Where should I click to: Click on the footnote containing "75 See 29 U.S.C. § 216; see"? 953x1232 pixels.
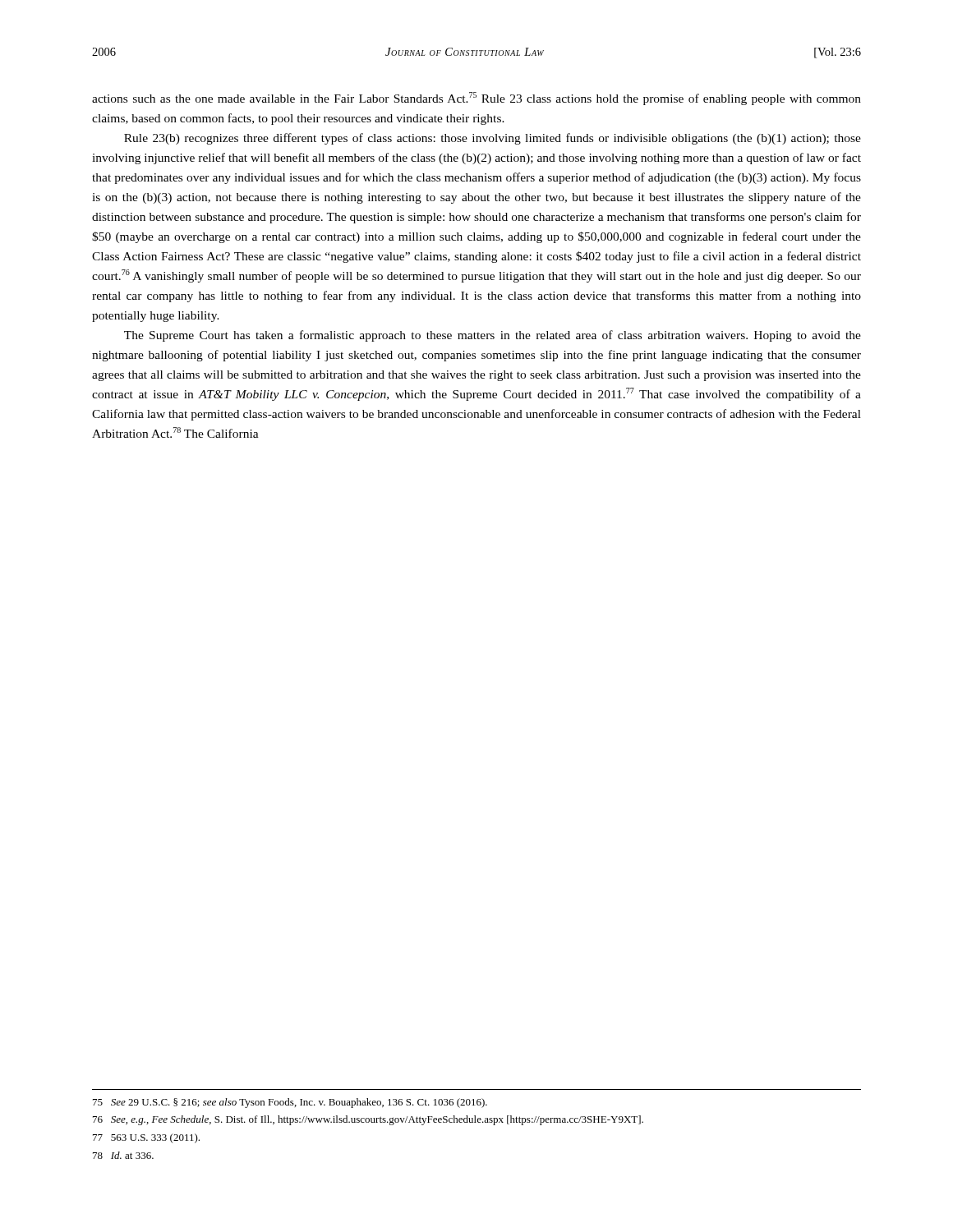[290, 1102]
